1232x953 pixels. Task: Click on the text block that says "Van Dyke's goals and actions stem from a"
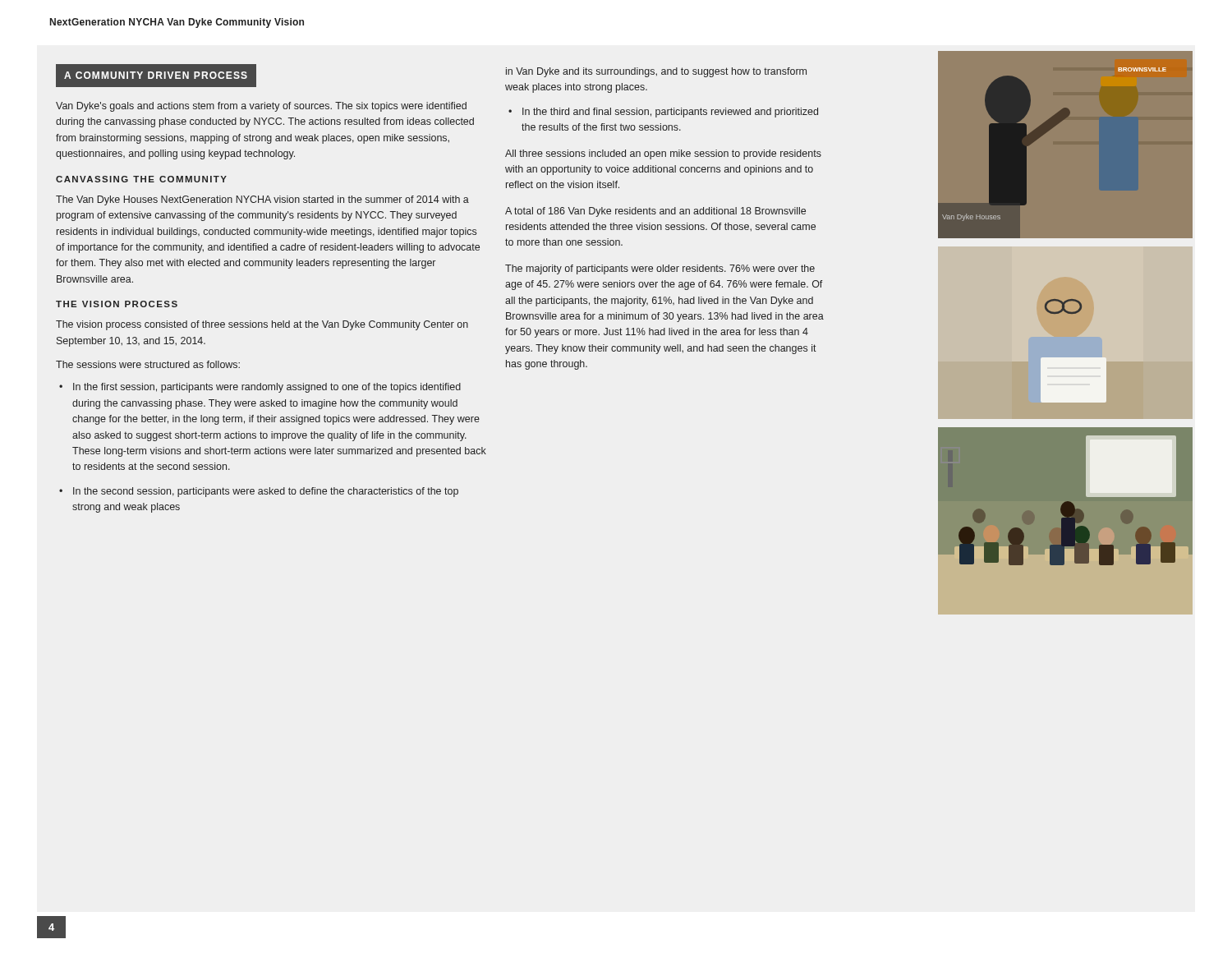click(265, 130)
